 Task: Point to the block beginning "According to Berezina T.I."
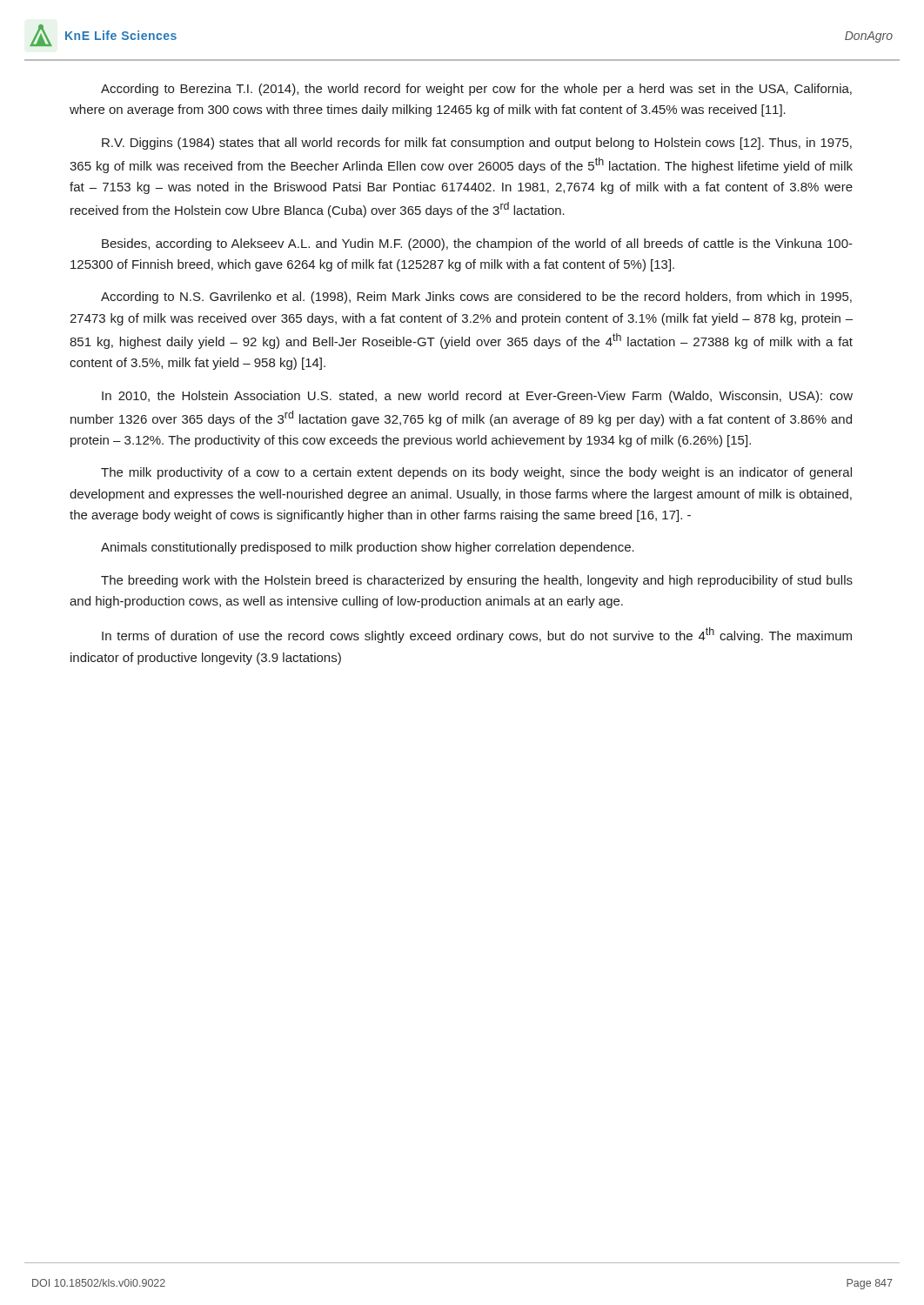tap(461, 99)
